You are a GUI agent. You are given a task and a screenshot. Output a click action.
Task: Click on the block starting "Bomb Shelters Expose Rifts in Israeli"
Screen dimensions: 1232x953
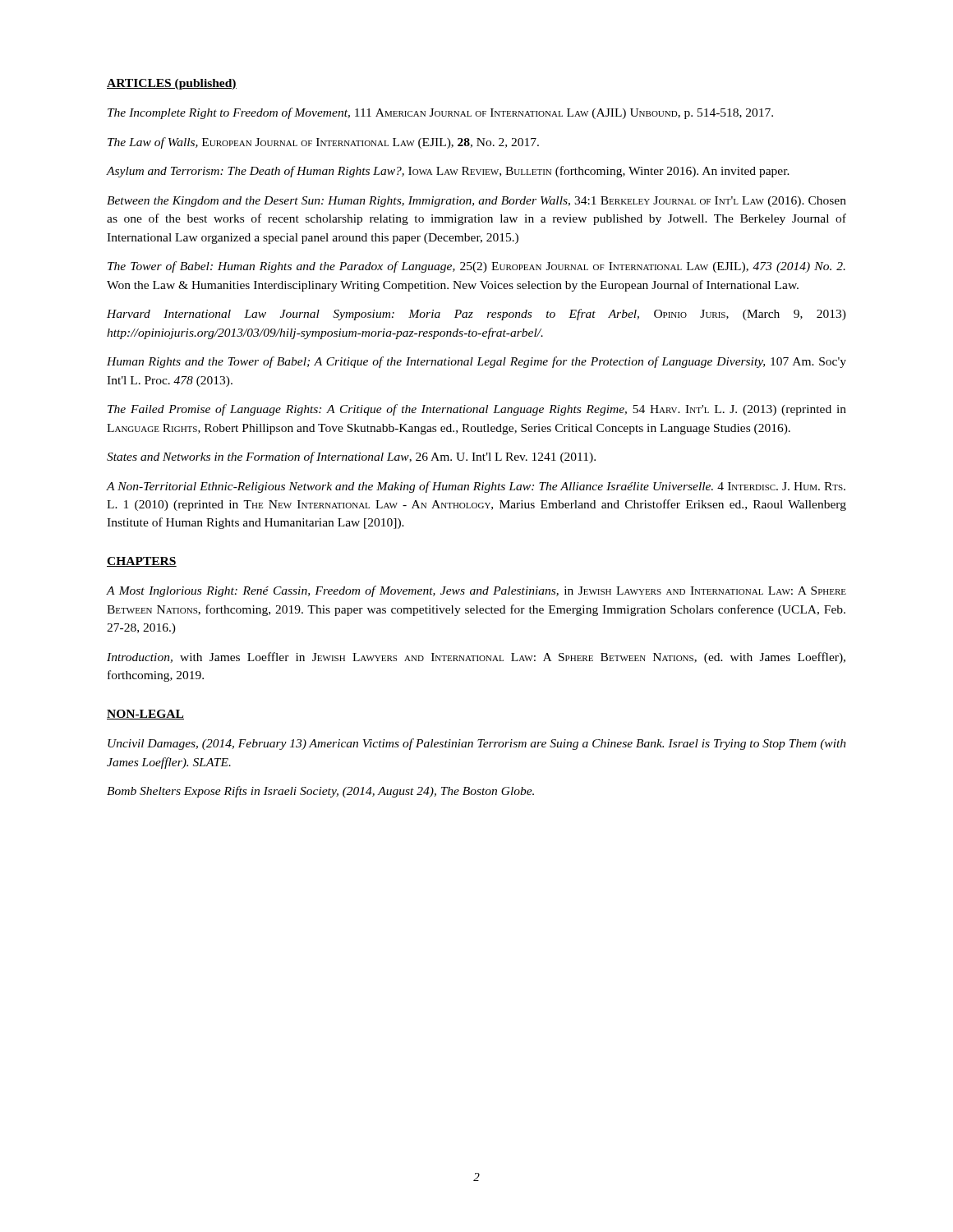tap(321, 791)
